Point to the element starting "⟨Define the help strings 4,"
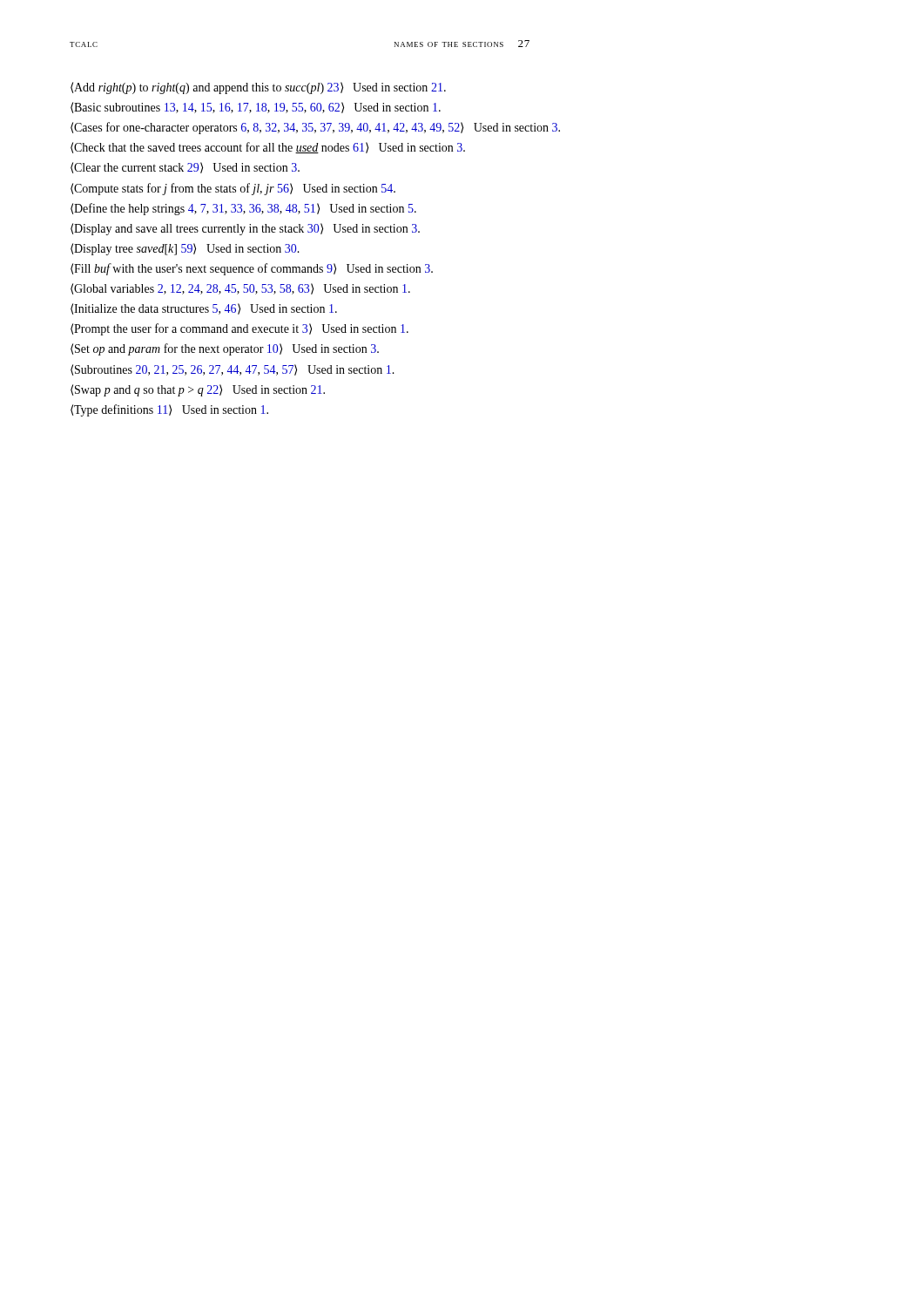Viewport: 924px width, 1307px height. (x=243, y=208)
